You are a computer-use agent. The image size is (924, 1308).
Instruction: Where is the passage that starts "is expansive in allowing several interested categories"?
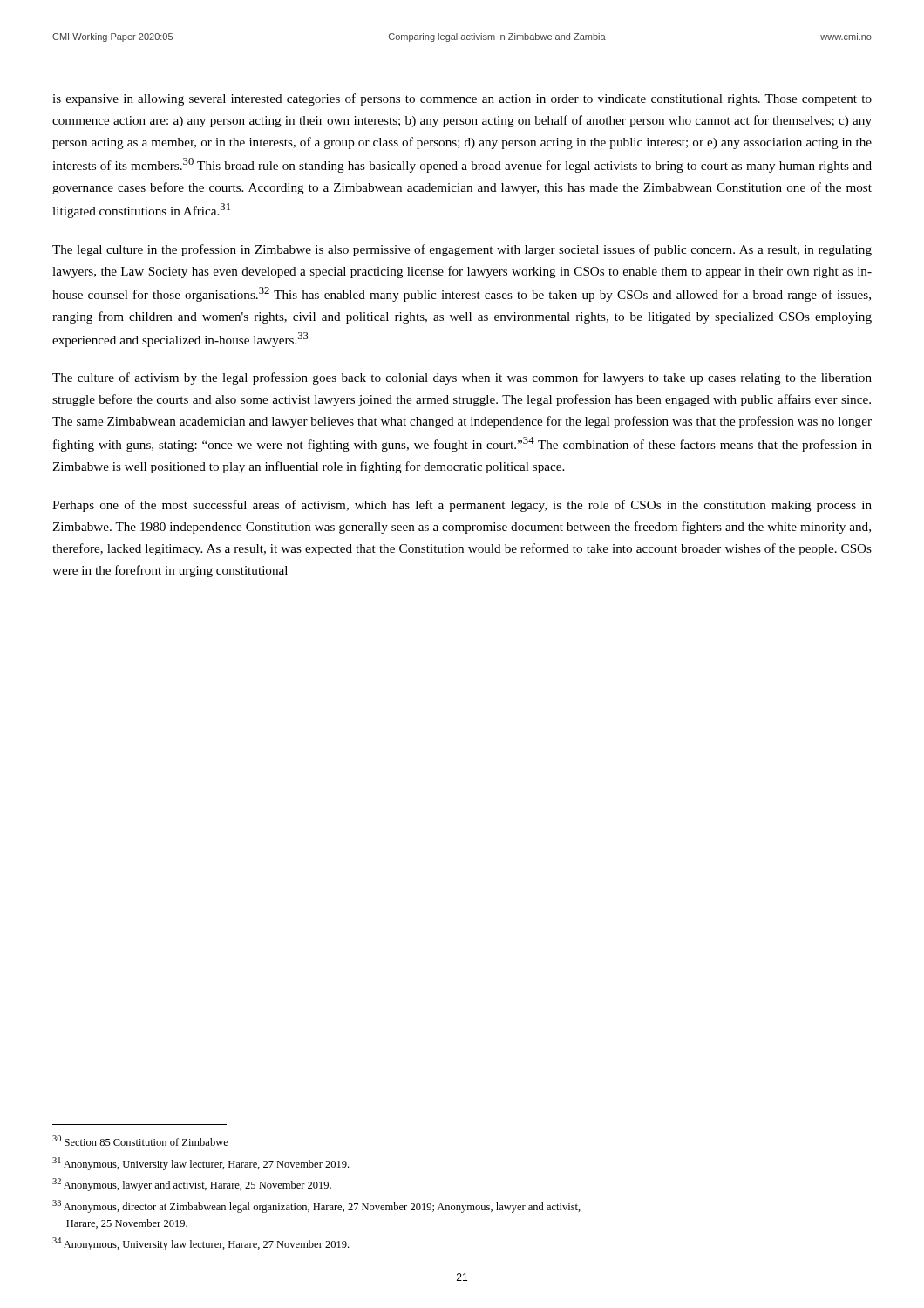(462, 155)
